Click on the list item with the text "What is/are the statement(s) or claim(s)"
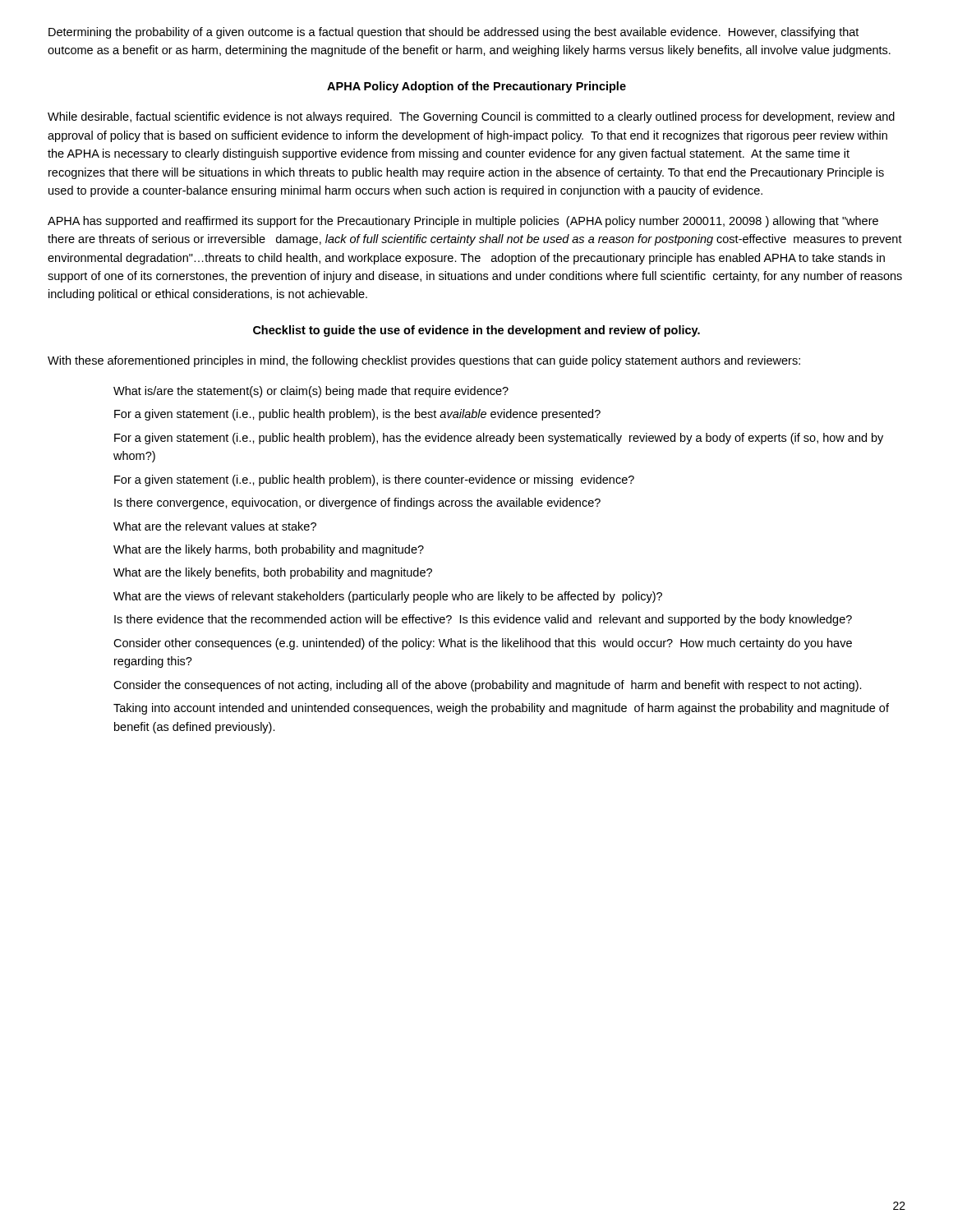This screenshot has width=953, height=1232. [x=311, y=391]
